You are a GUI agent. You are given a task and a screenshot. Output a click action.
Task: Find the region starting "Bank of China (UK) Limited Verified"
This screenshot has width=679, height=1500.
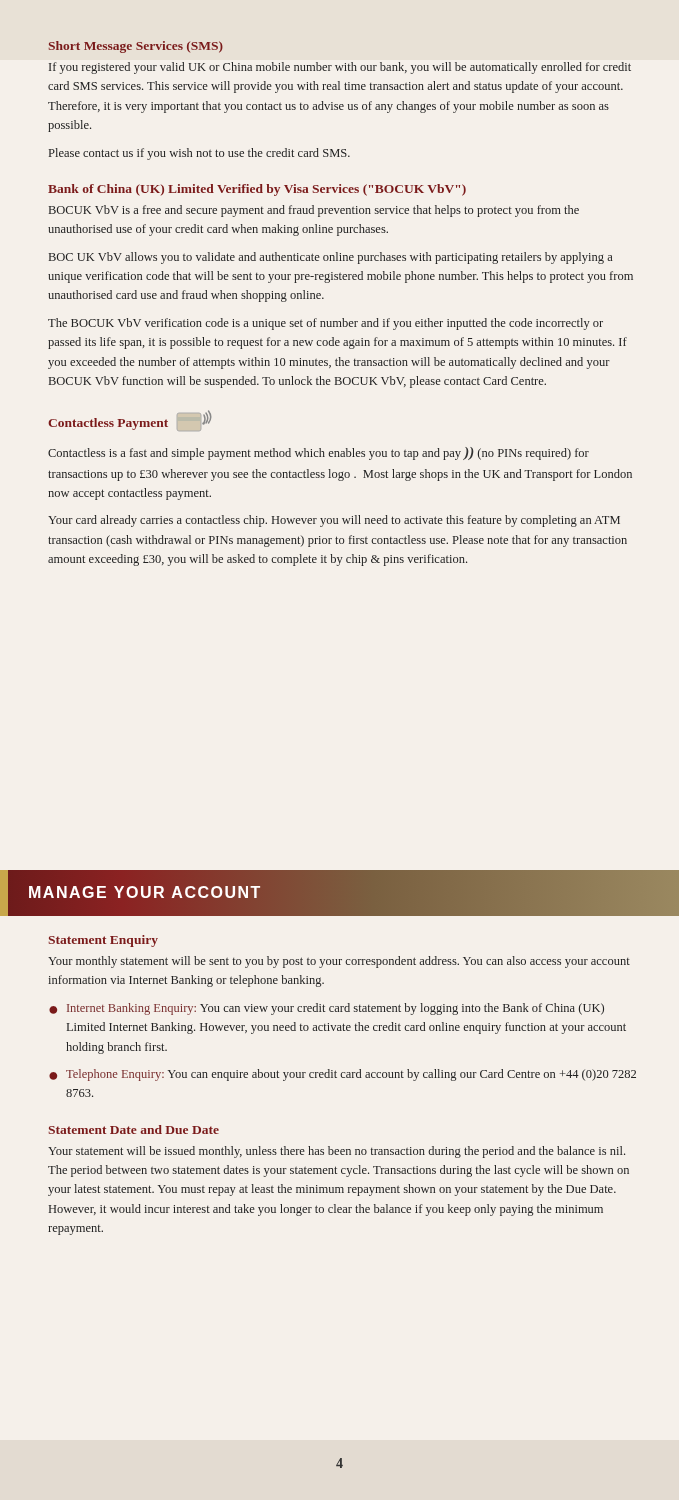point(257,188)
